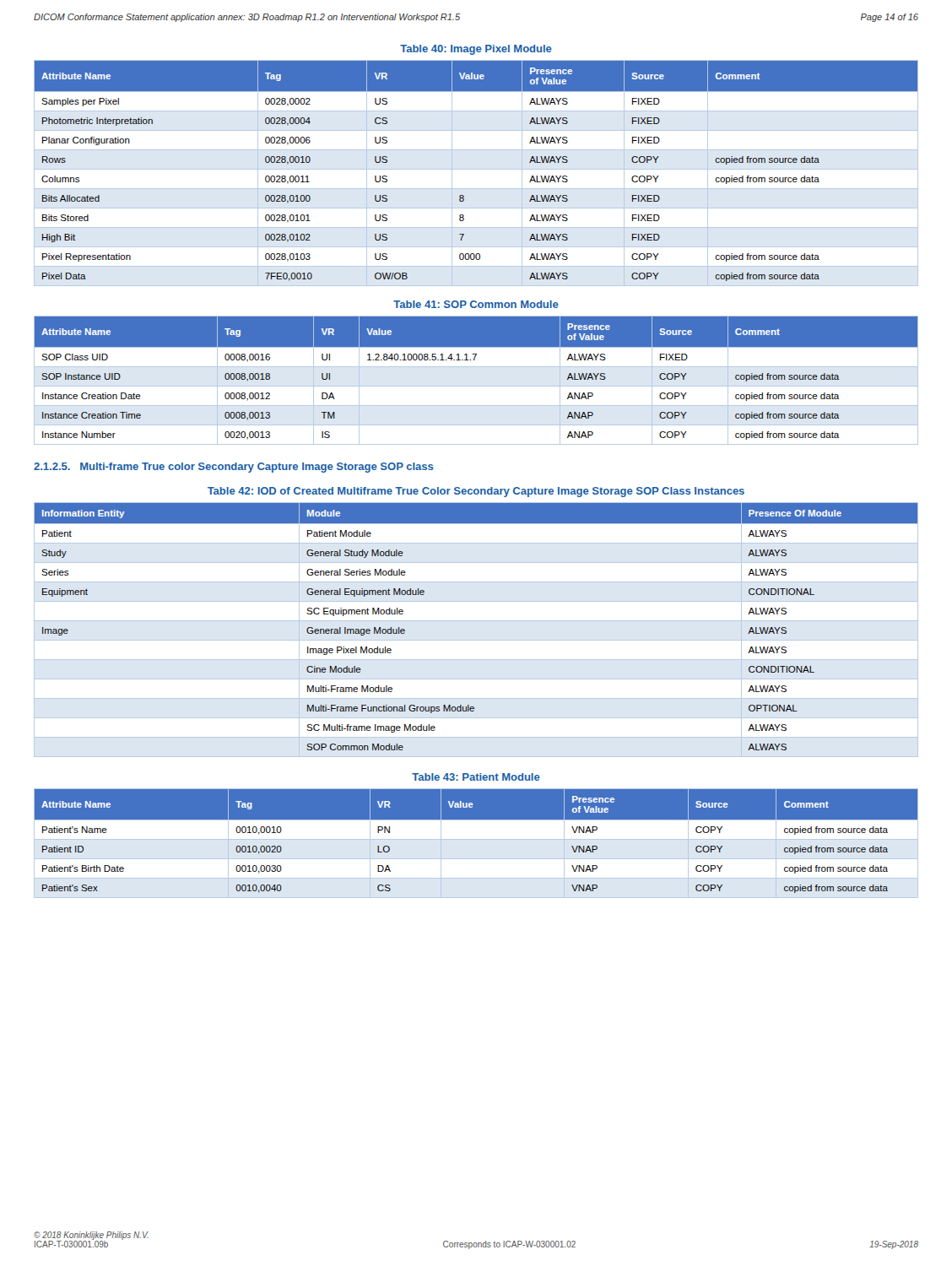
Task: Navigate to the passage starting "2.1.2.5. Multi-frame True color Secondary Capture Image Storage"
Action: pos(234,466)
